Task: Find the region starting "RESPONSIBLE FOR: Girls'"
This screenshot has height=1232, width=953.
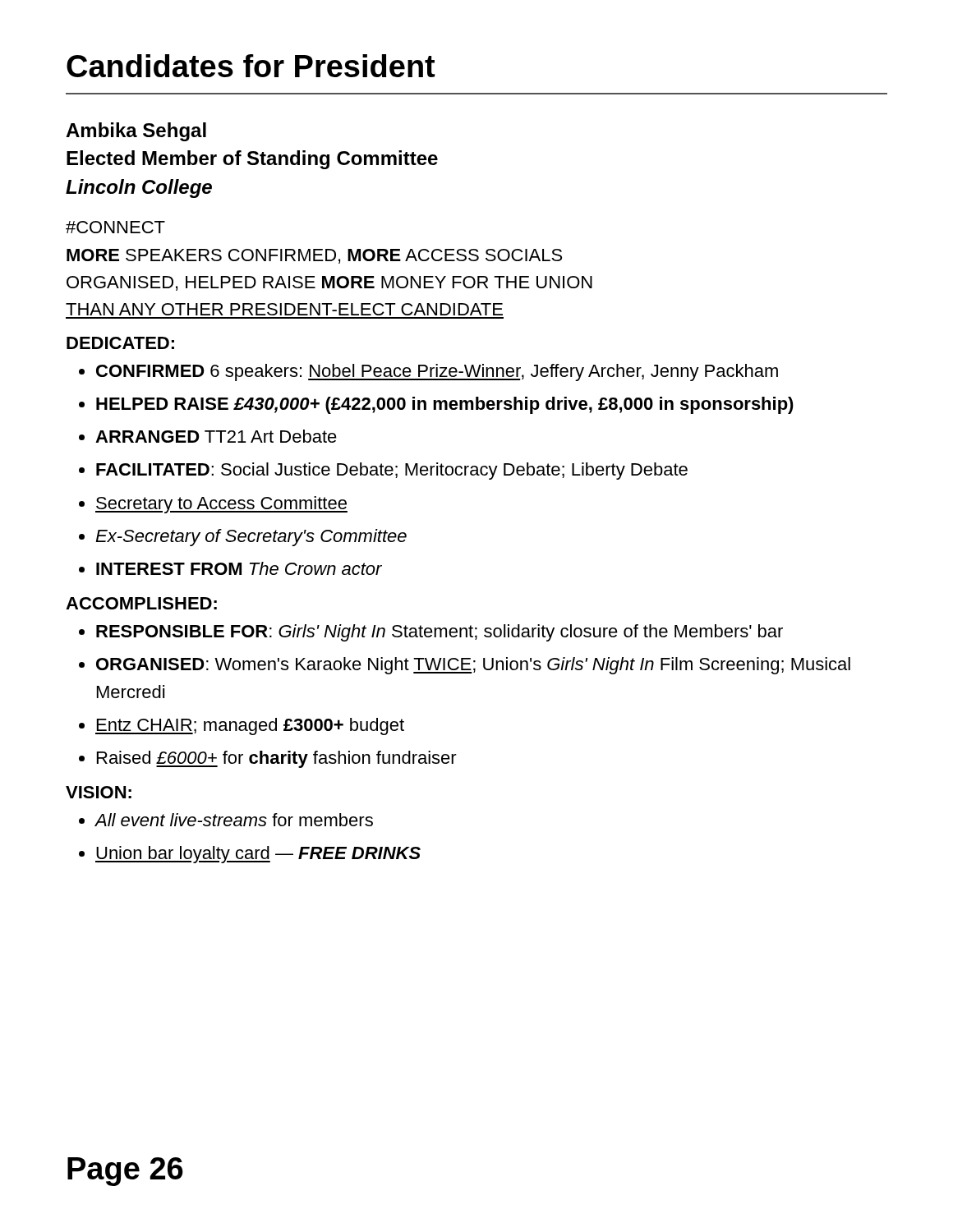Action: pyautogui.click(x=439, y=631)
